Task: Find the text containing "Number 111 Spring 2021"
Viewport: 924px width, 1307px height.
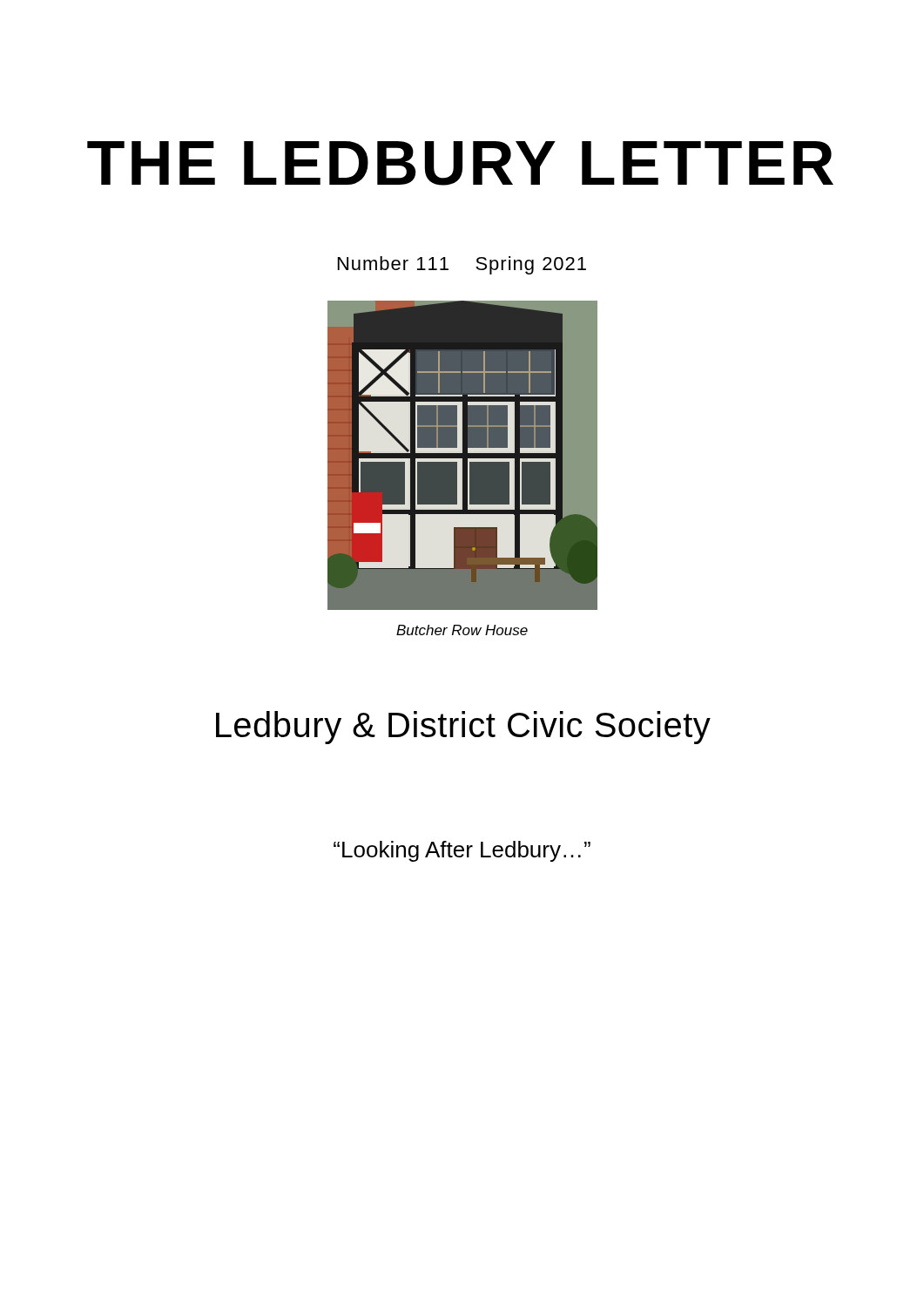Action: 396,265
